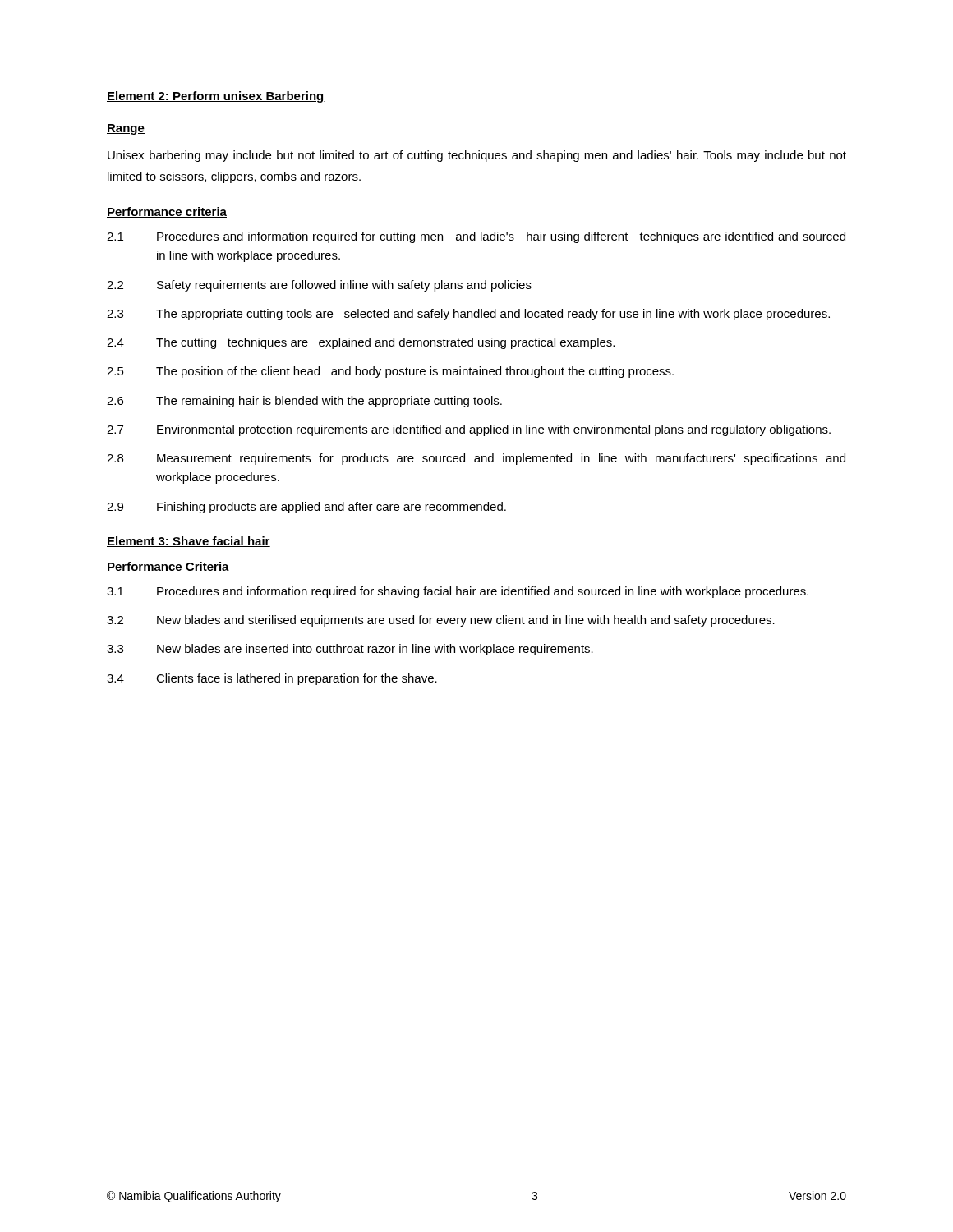Select the region starting "2.1 Procedures and information required for cutting men"

(476, 246)
